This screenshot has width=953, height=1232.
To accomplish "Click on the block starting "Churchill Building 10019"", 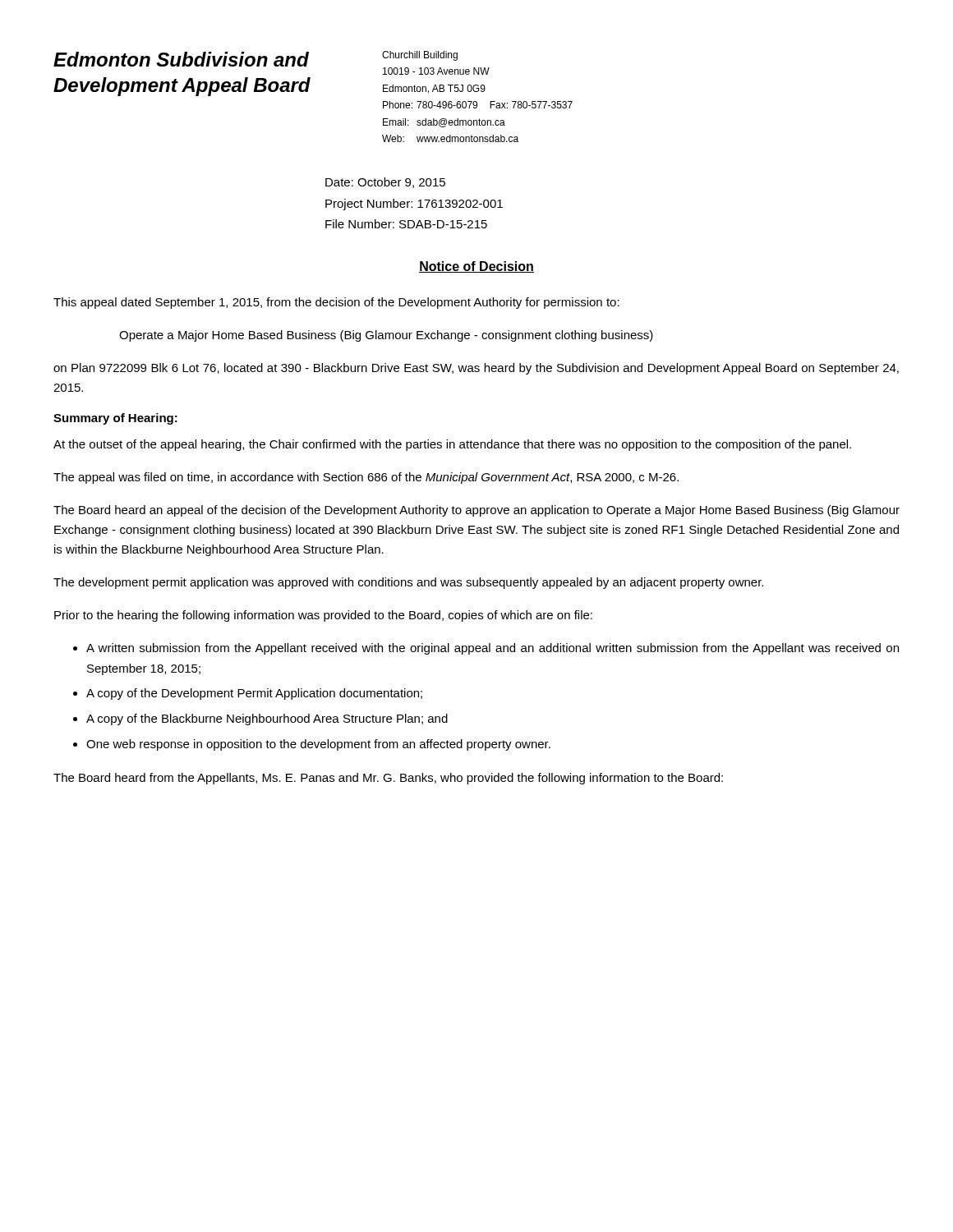I will pos(479,98).
